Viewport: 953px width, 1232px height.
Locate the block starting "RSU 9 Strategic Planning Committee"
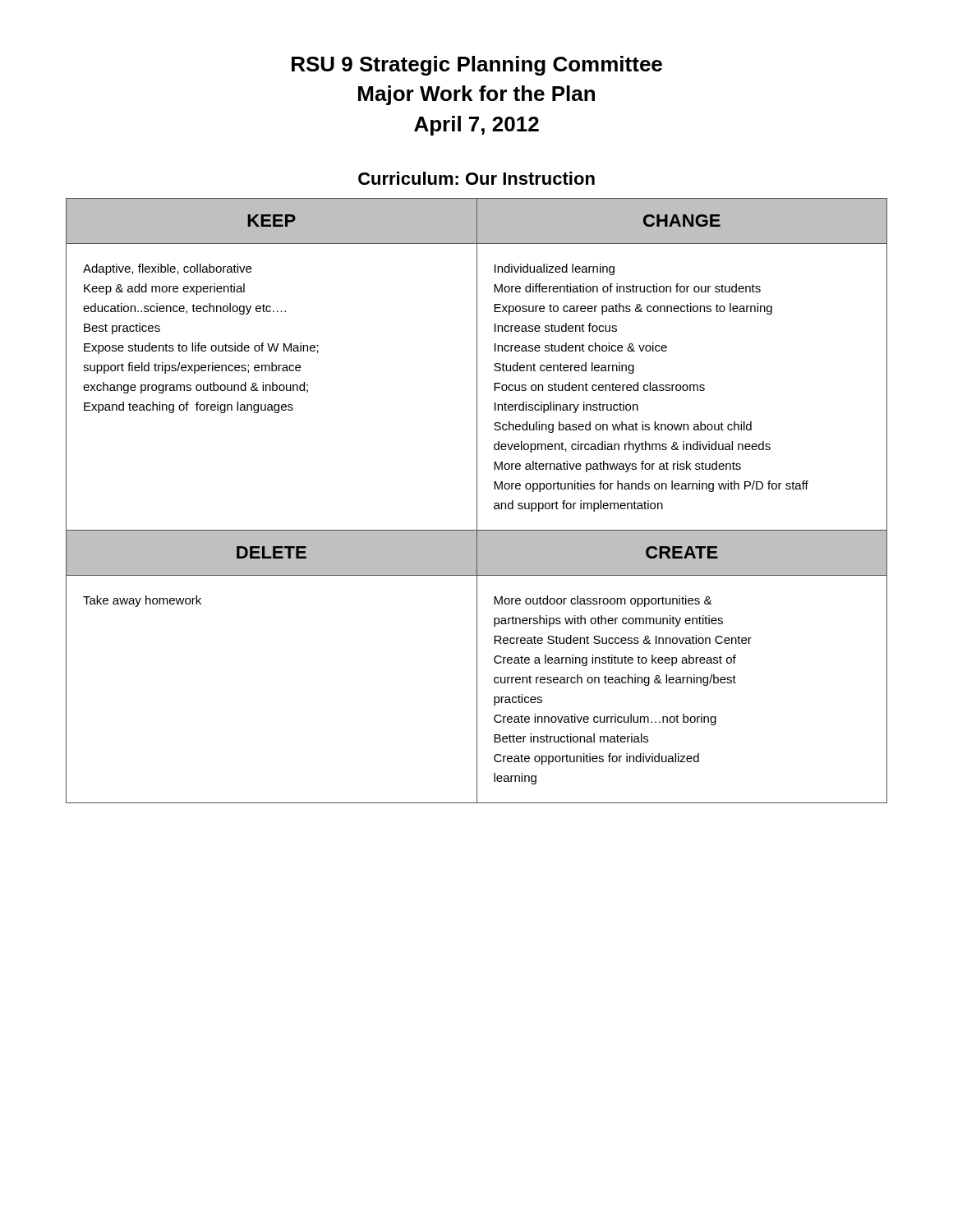476,94
